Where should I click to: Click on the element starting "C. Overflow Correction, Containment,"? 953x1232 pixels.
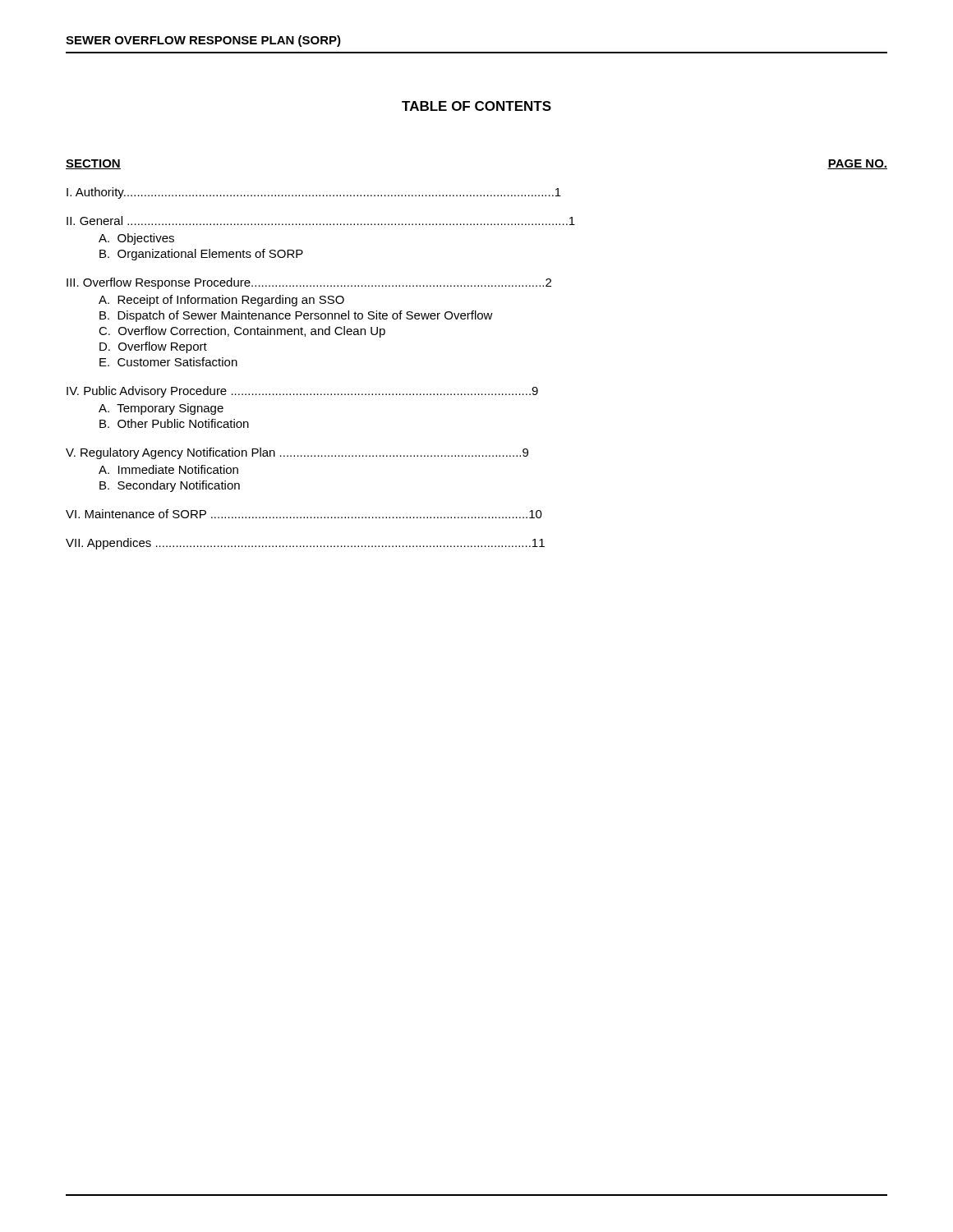pyautogui.click(x=242, y=331)
